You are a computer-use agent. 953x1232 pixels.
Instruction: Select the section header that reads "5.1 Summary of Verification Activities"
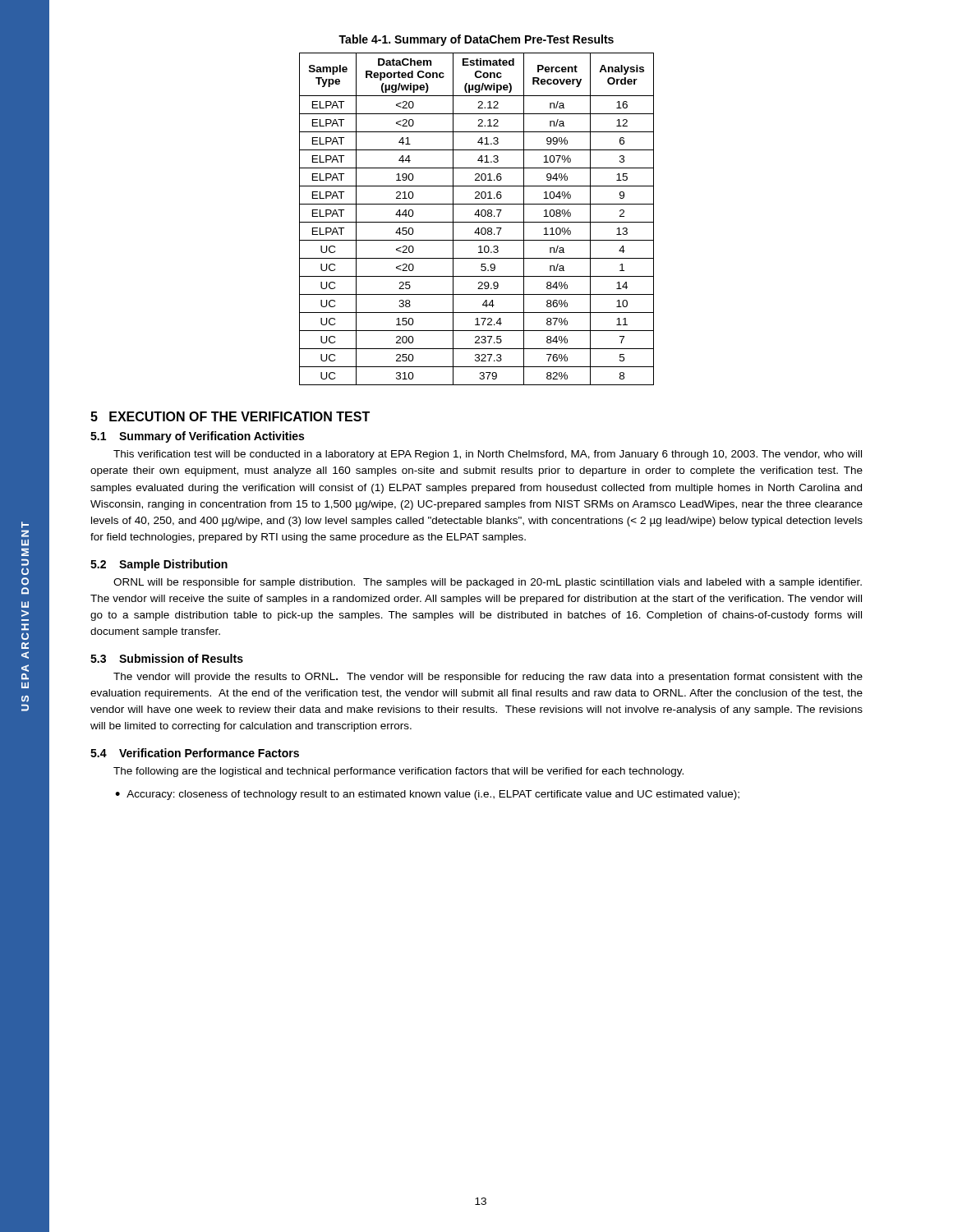click(198, 436)
